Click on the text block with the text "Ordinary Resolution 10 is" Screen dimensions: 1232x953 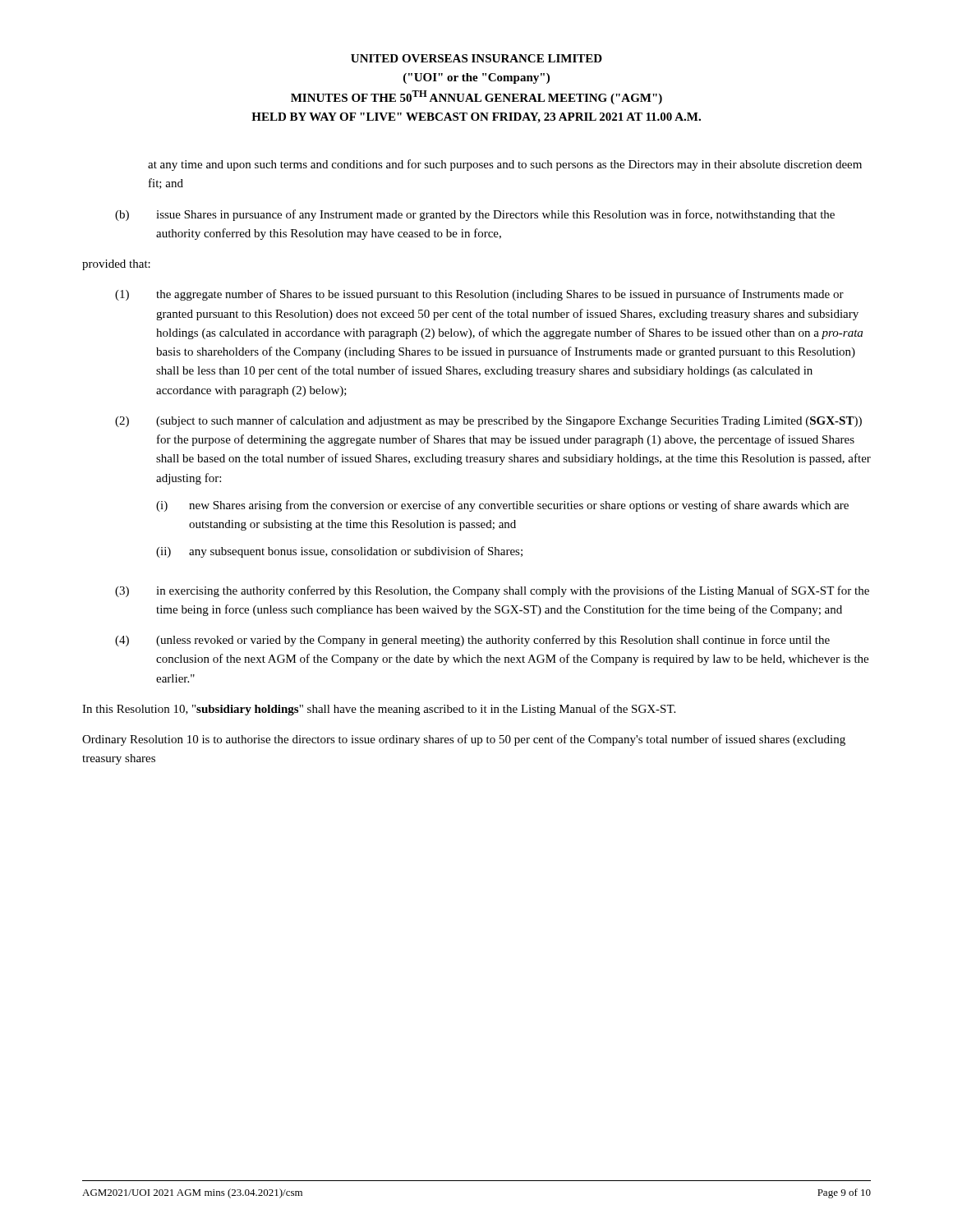[464, 749]
